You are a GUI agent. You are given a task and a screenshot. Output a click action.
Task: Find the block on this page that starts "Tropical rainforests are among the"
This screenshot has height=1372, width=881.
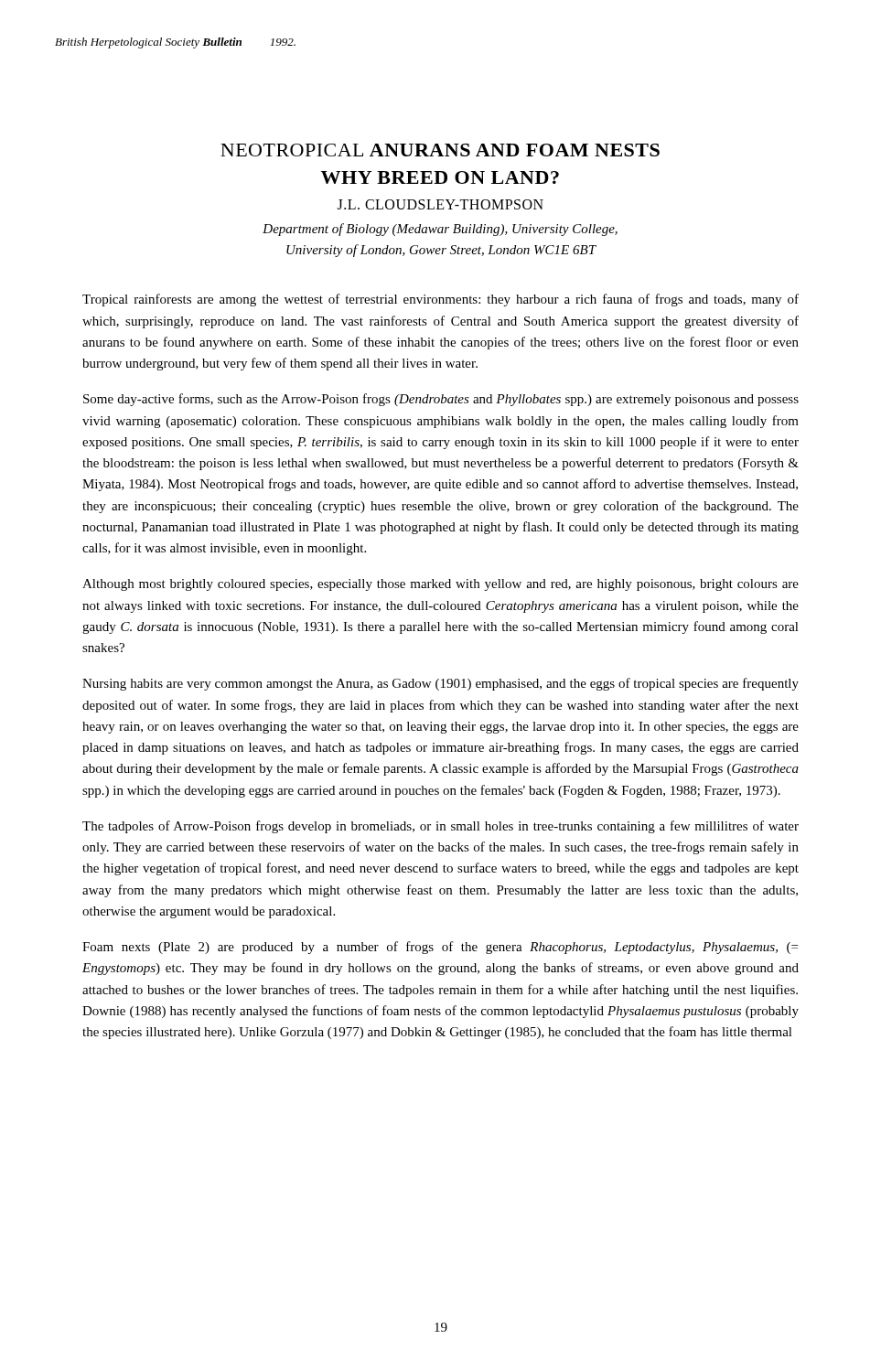click(440, 331)
